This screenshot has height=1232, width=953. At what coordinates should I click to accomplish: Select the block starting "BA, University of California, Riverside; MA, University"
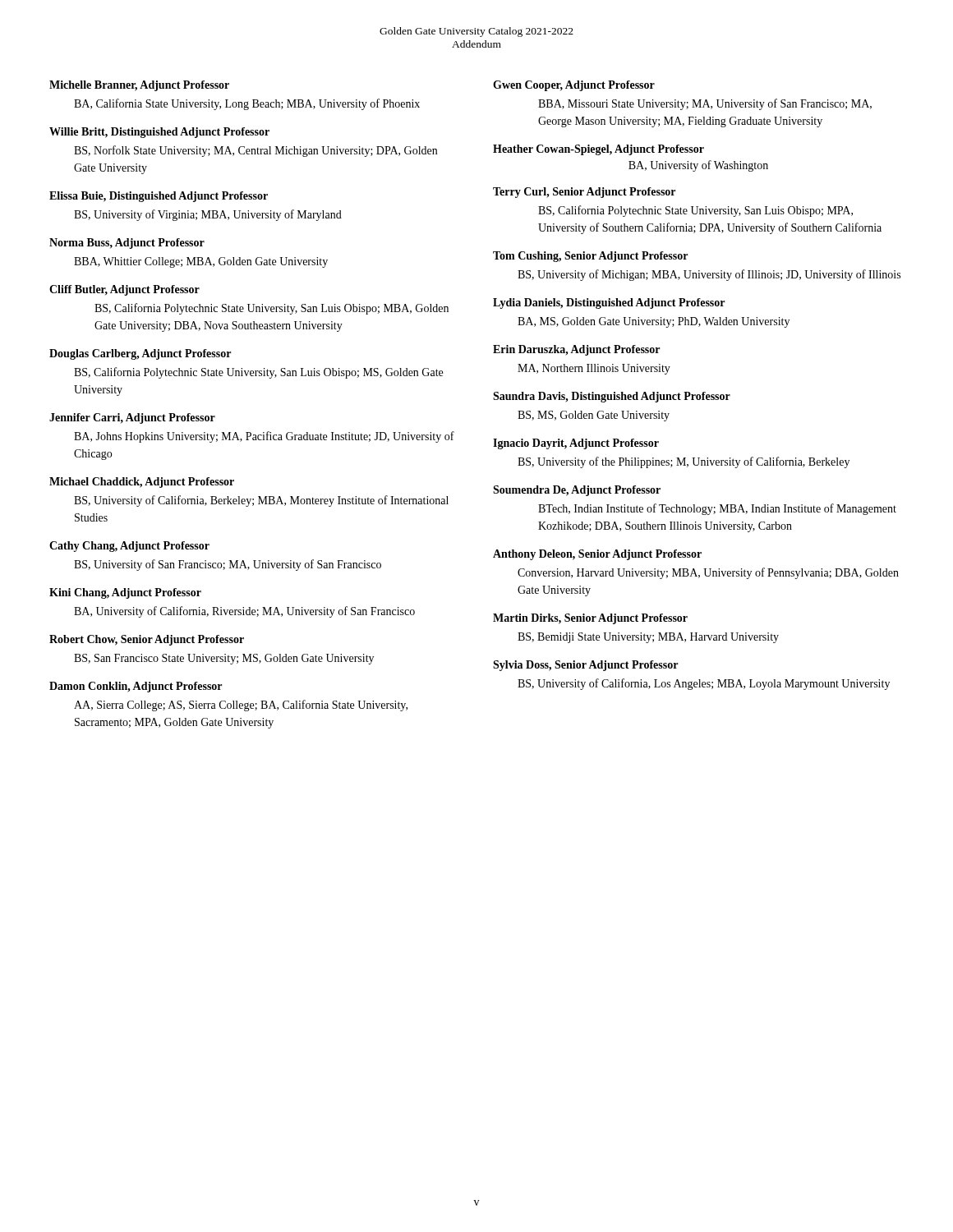tap(245, 611)
